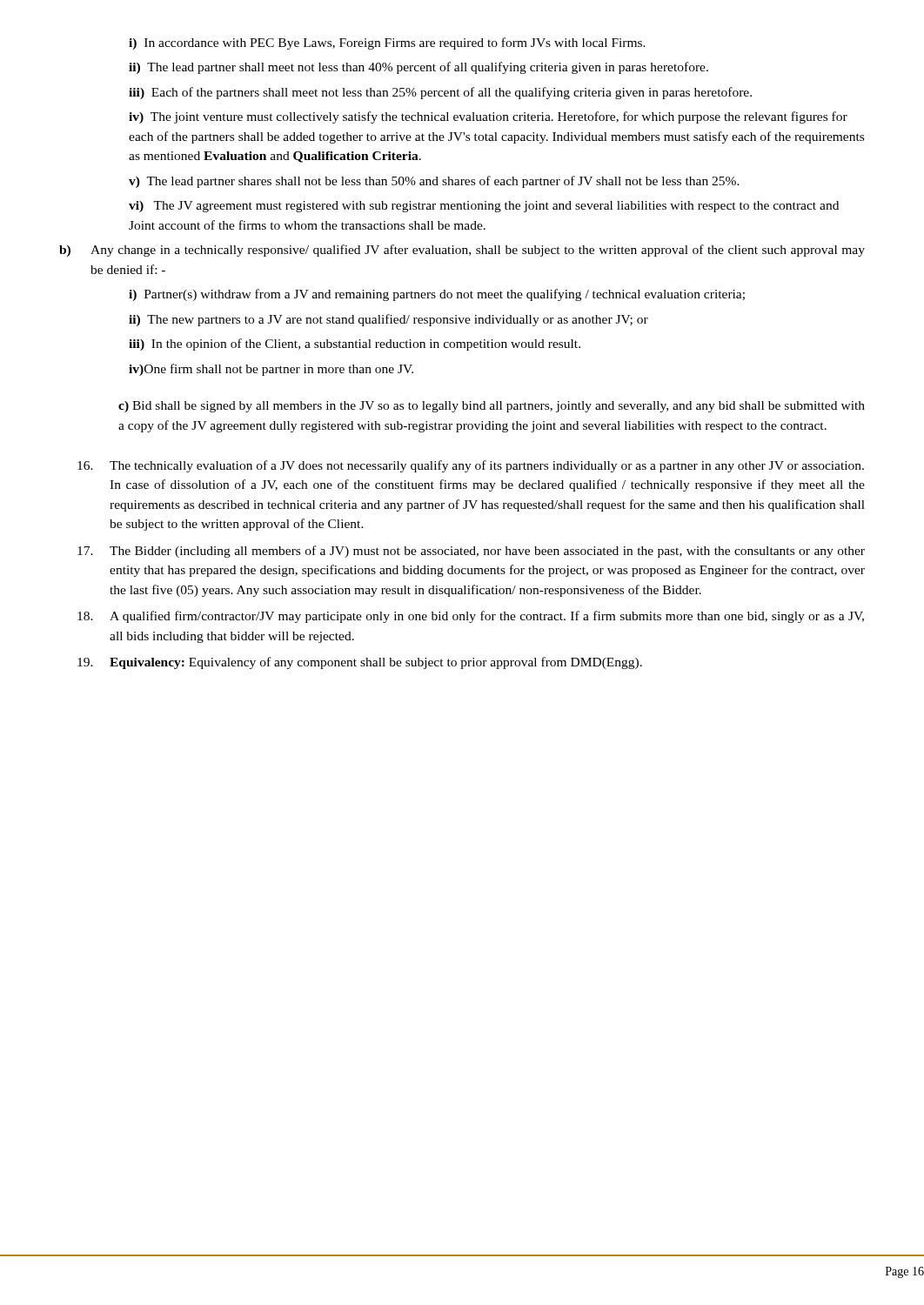Point to the block starting "iii) Each of the partners shall"

point(441,92)
